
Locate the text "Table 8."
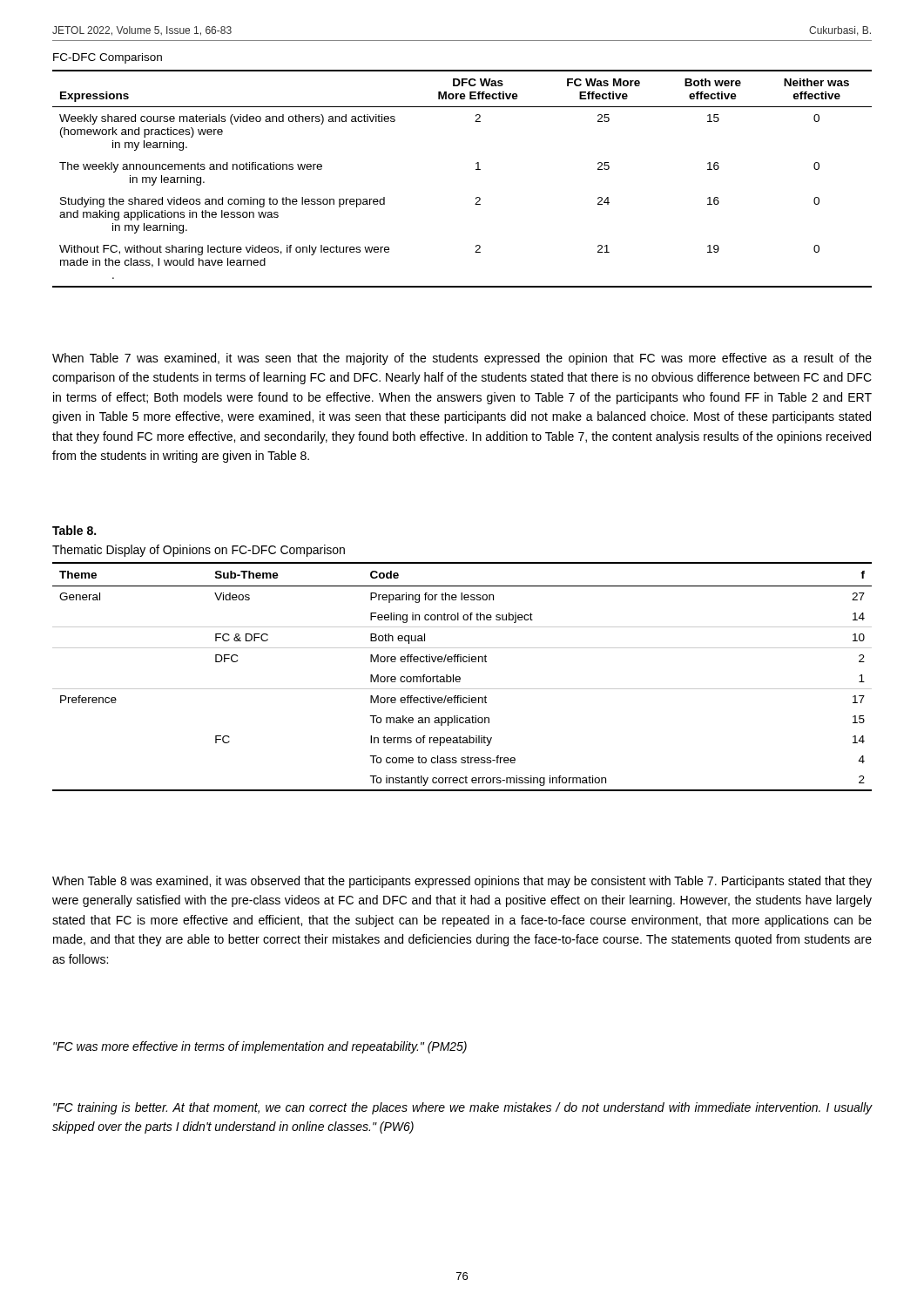click(x=75, y=531)
